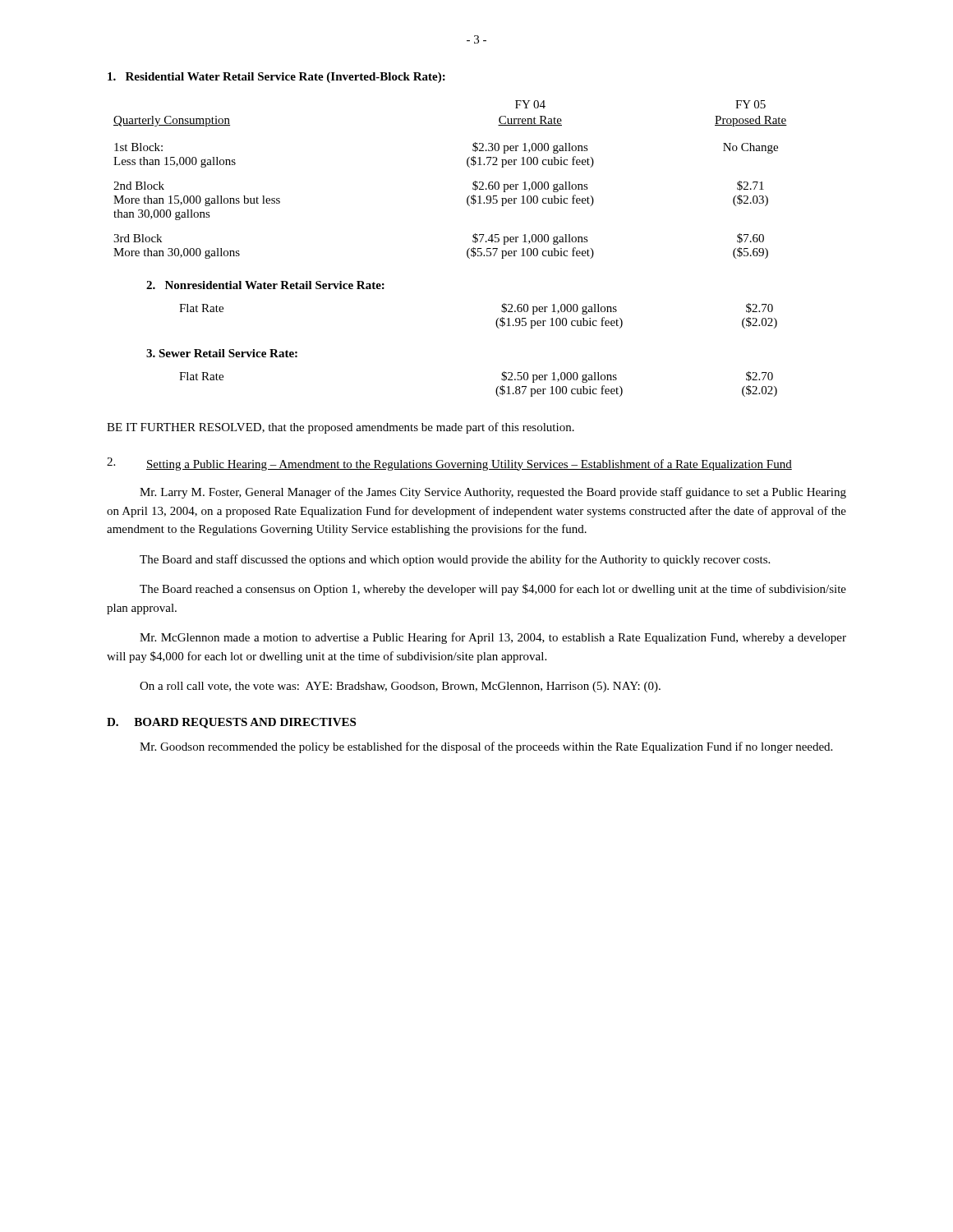The image size is (953, 1232).
Task: Navigate to the text block starting "Mr. McGlennon made a motion to"
Action: (476, 647)
